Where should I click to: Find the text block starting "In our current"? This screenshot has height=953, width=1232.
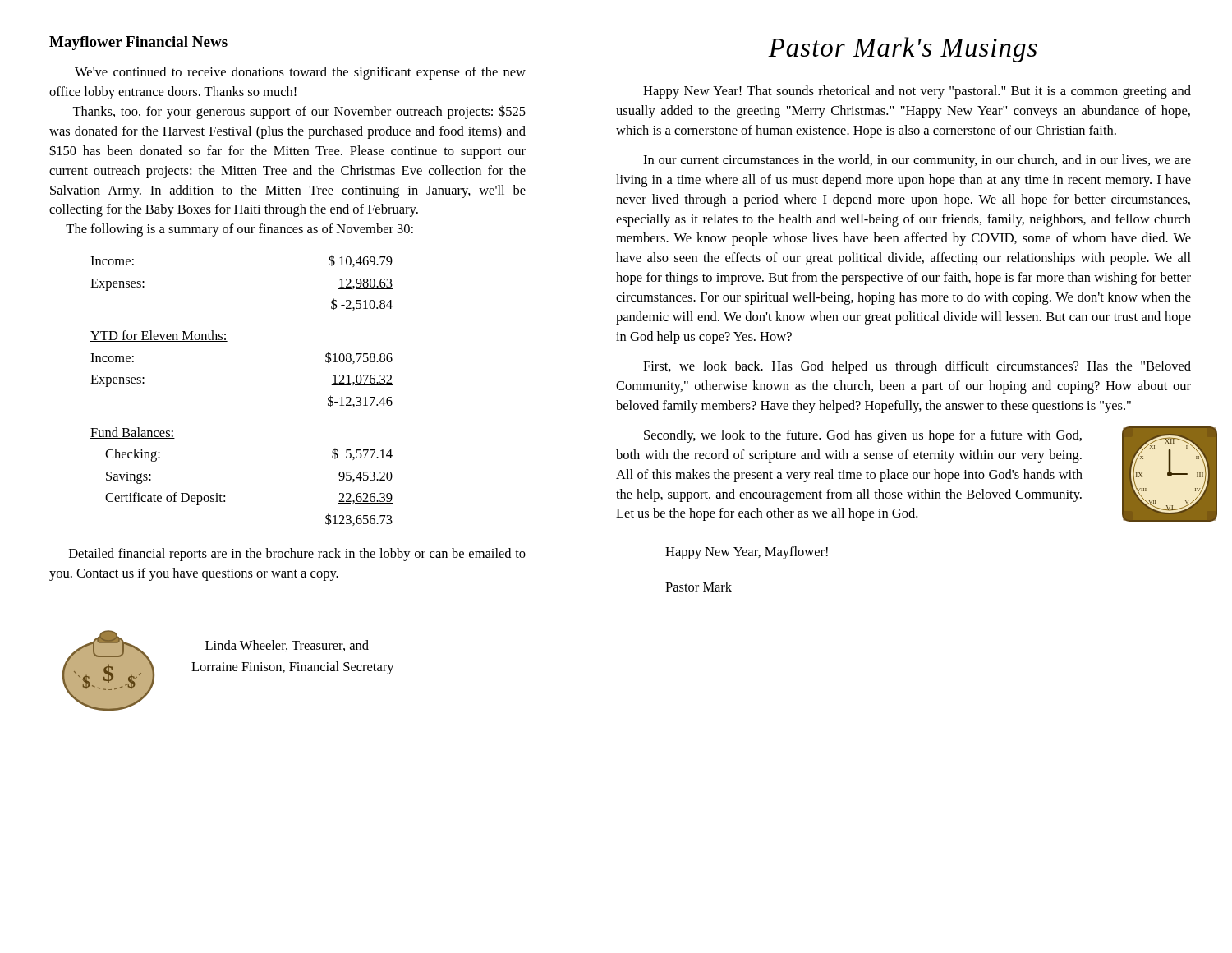903,248
